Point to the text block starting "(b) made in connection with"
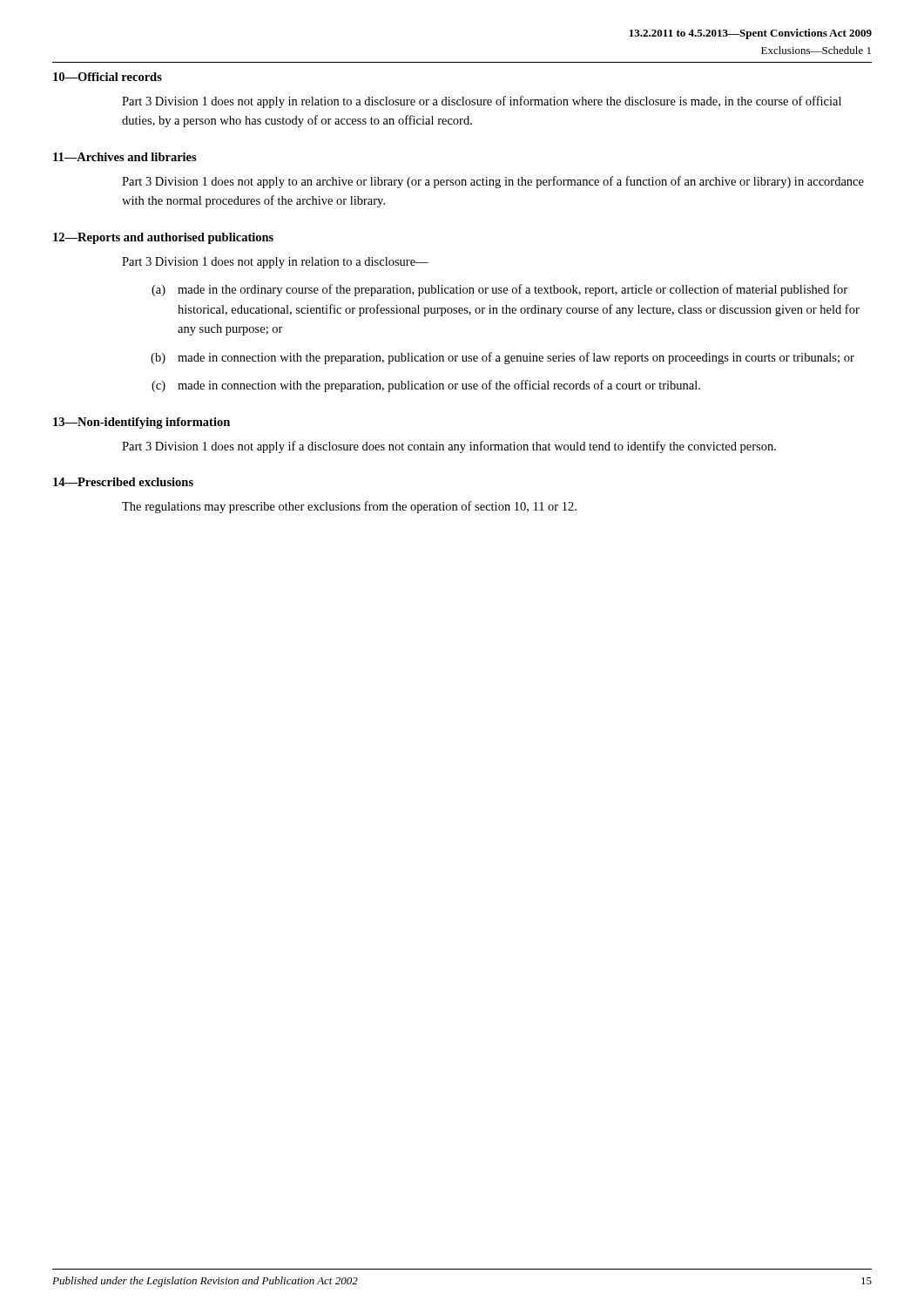Image resolution: width=924 pixels, height=1307 pixels. [497, 357]
